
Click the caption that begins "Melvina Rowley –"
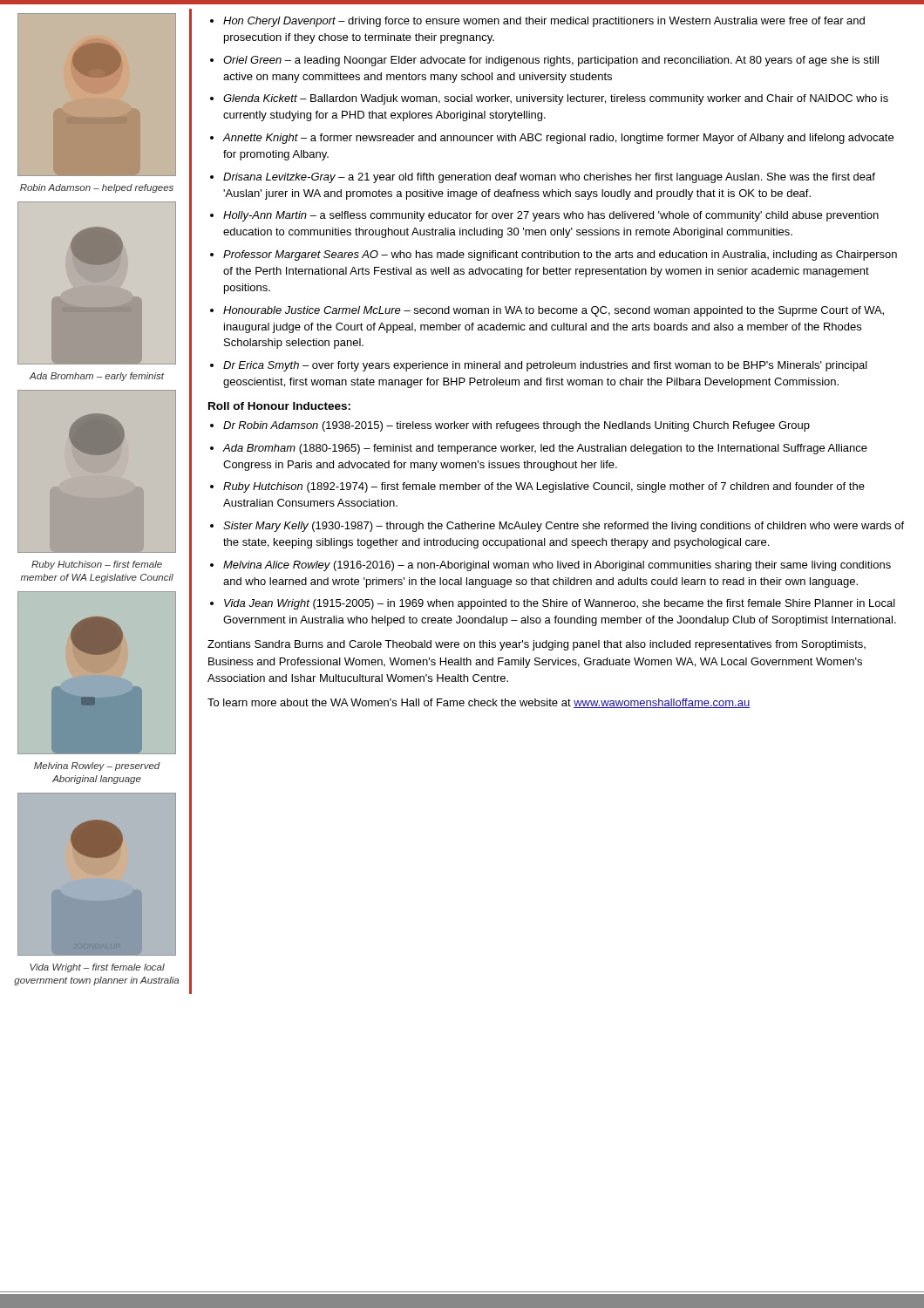(97, 772)
